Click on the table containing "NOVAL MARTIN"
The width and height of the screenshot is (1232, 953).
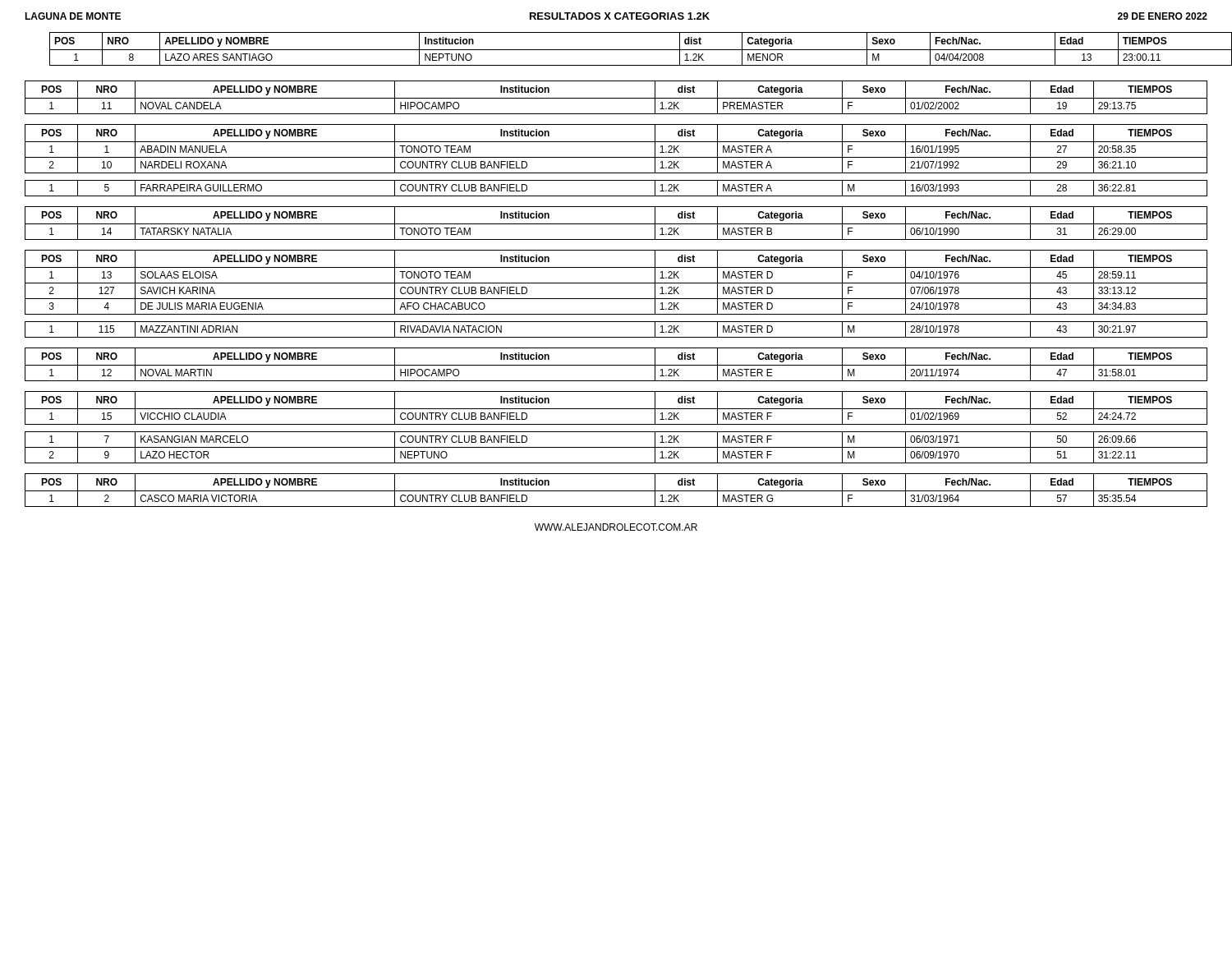[x=616, y=364]
